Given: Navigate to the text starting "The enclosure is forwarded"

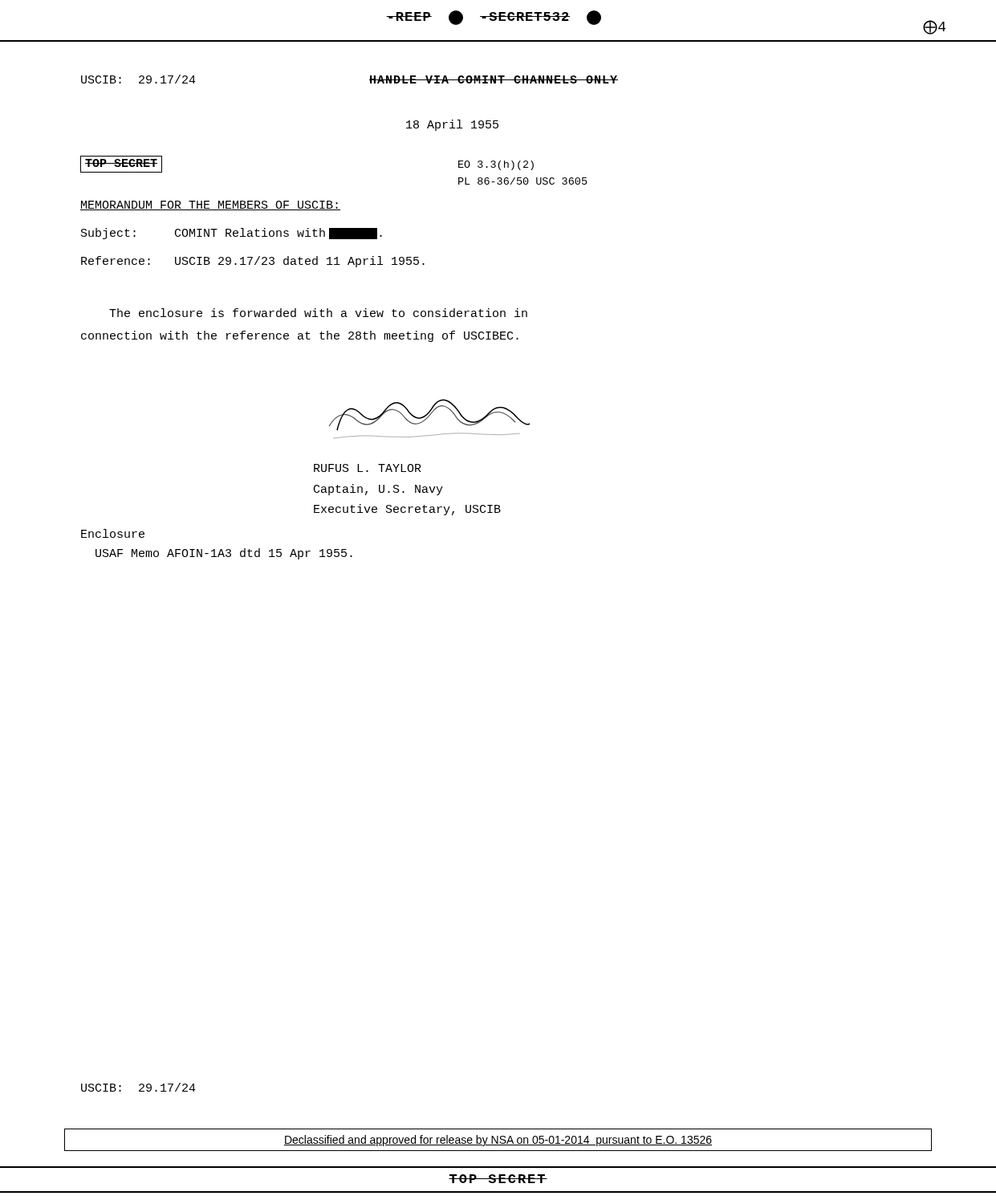Looking at the screenshot, I should click(304, 325).
